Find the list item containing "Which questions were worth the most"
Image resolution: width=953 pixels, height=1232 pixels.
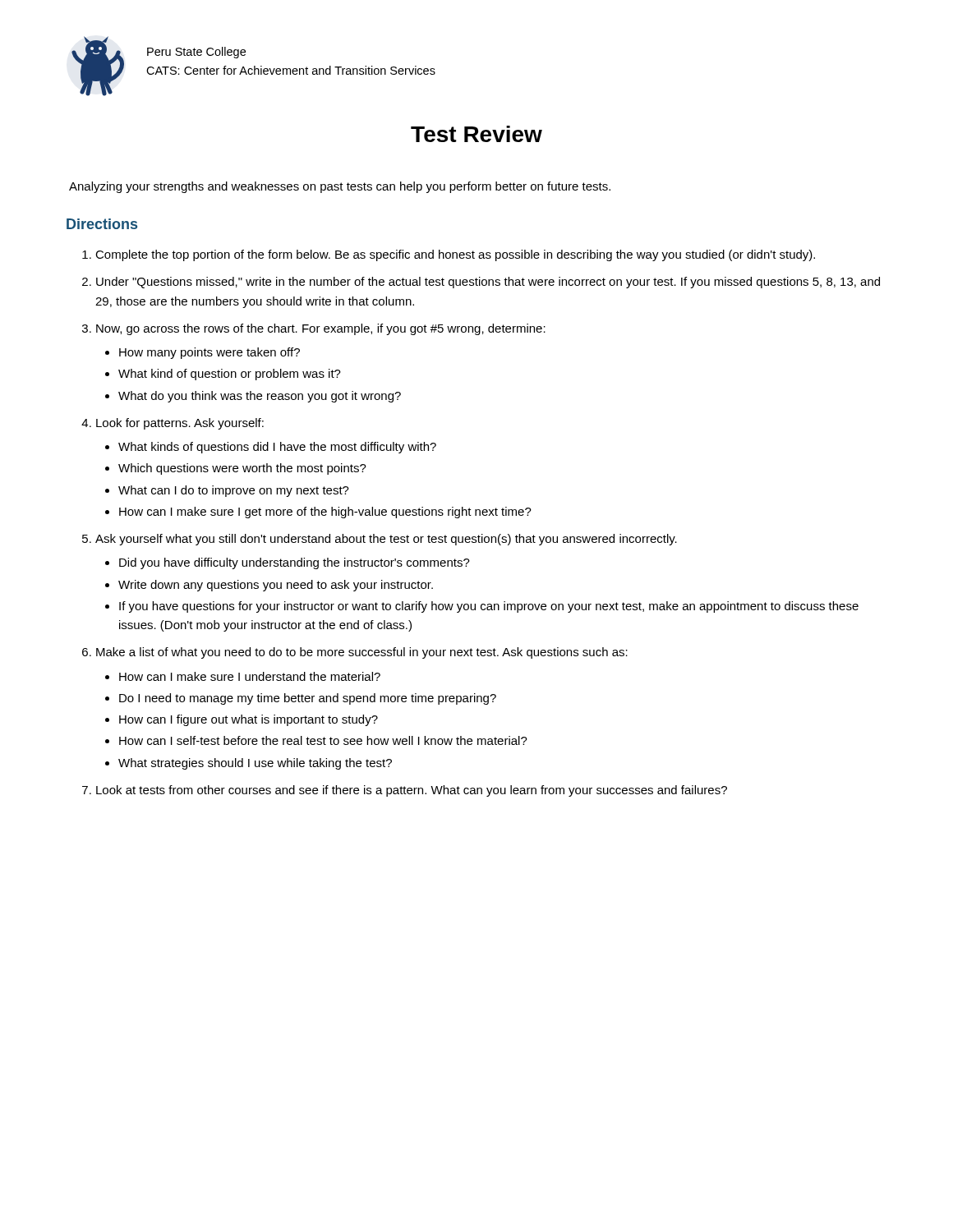coord(242,468)
